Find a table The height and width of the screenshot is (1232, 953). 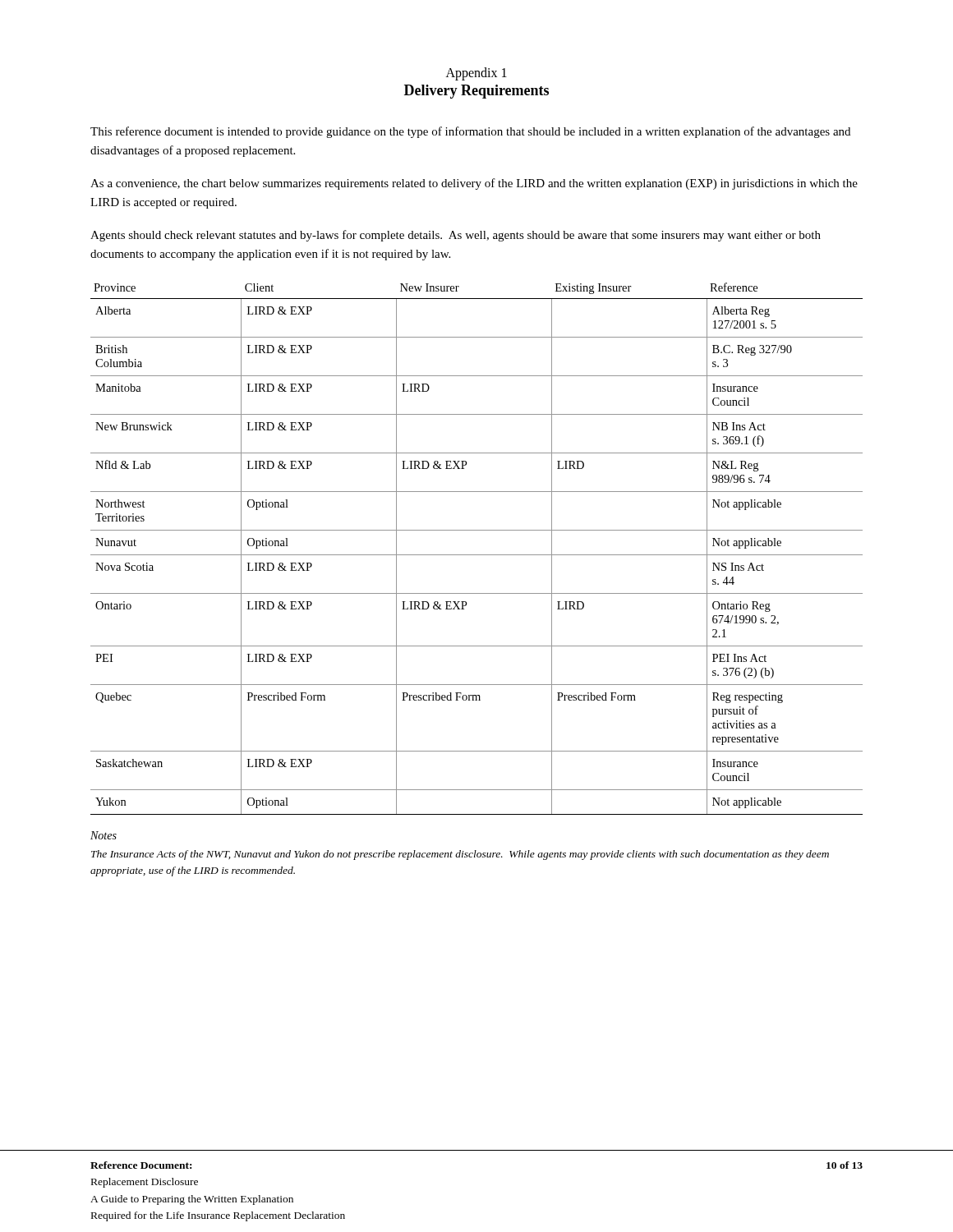476,546
